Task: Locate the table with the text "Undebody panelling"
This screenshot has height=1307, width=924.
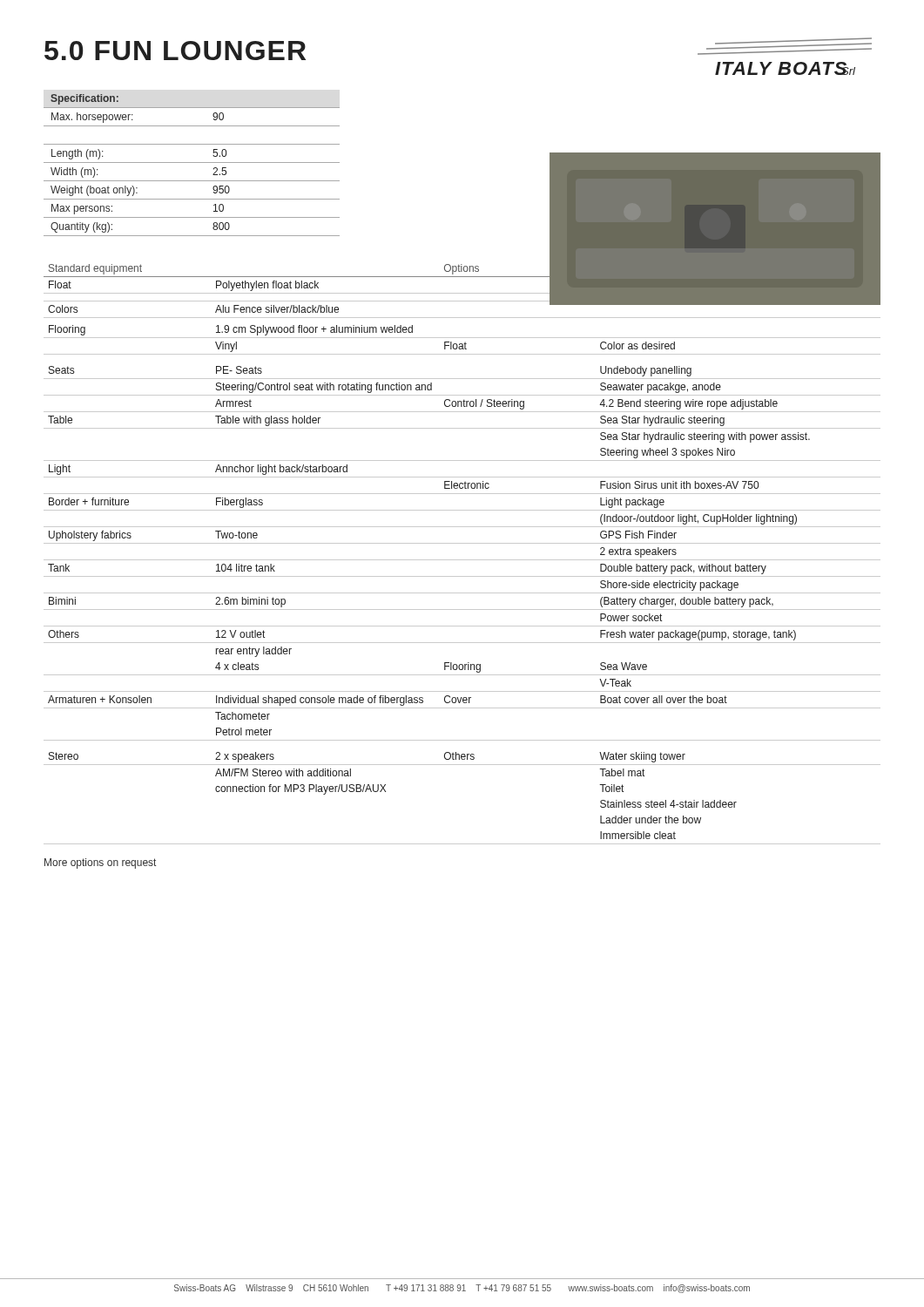Action: point(462,552)
